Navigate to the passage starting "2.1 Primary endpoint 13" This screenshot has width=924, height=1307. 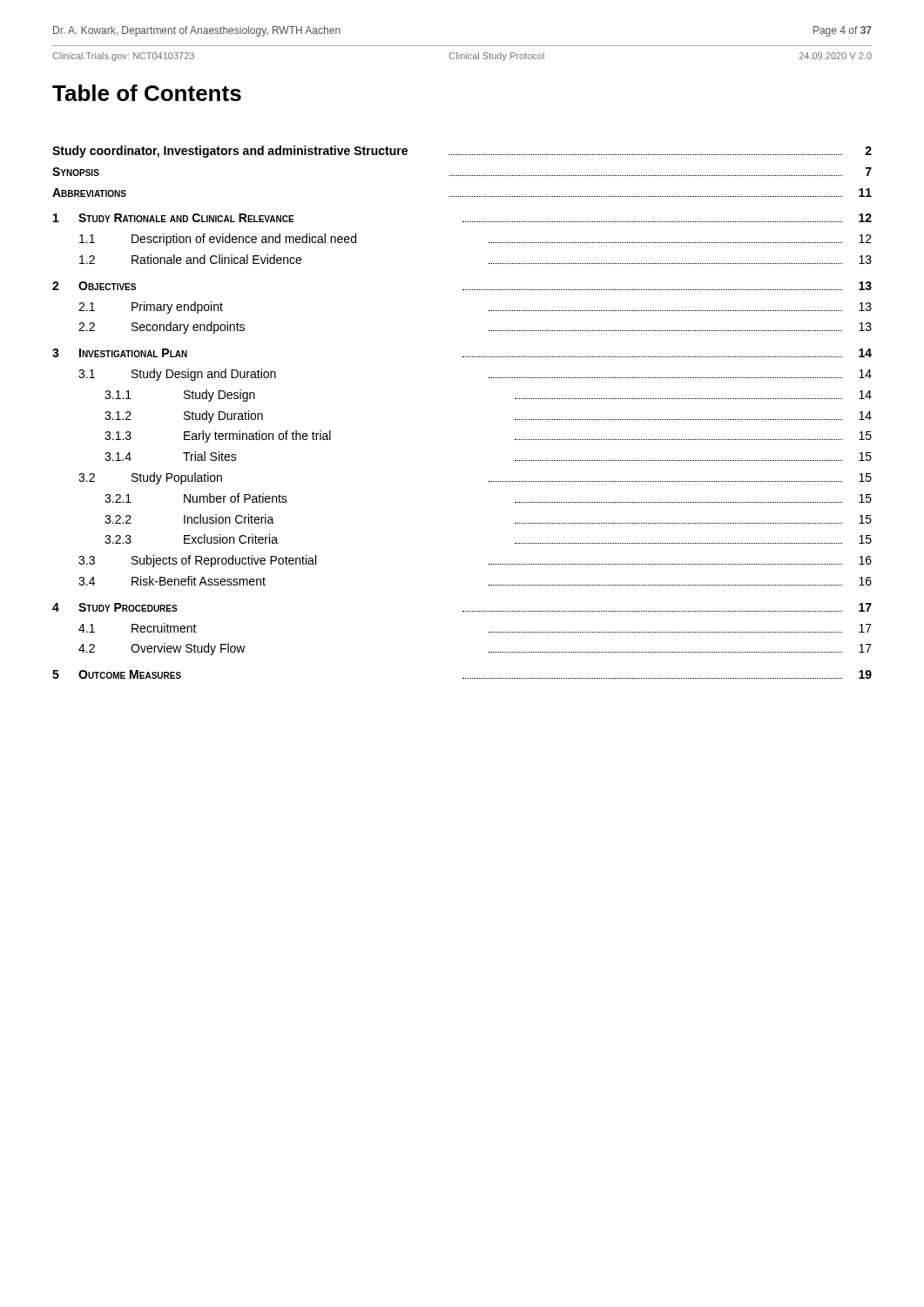(179, 307)
